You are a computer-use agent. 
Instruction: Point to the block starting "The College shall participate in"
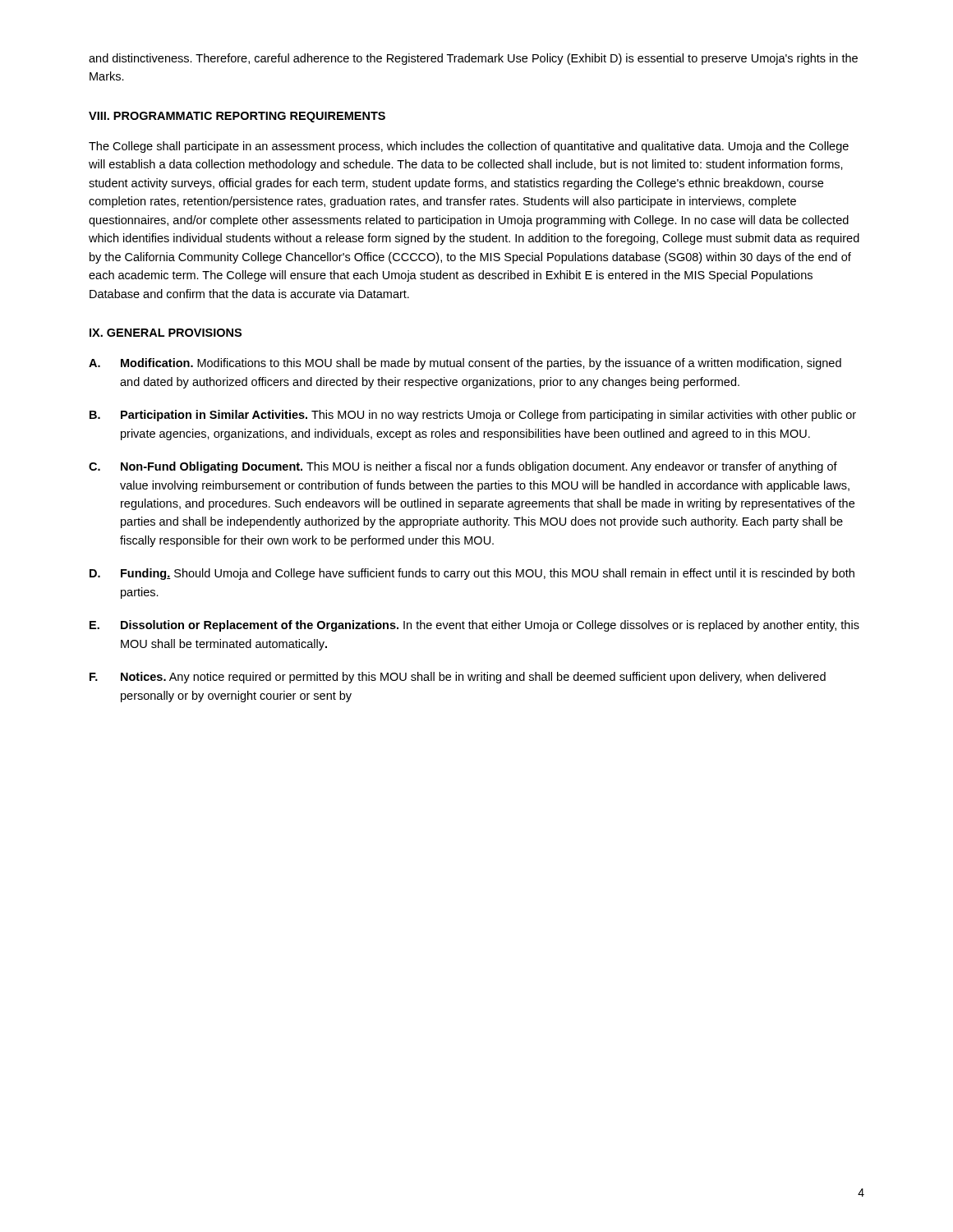point(474,220)
